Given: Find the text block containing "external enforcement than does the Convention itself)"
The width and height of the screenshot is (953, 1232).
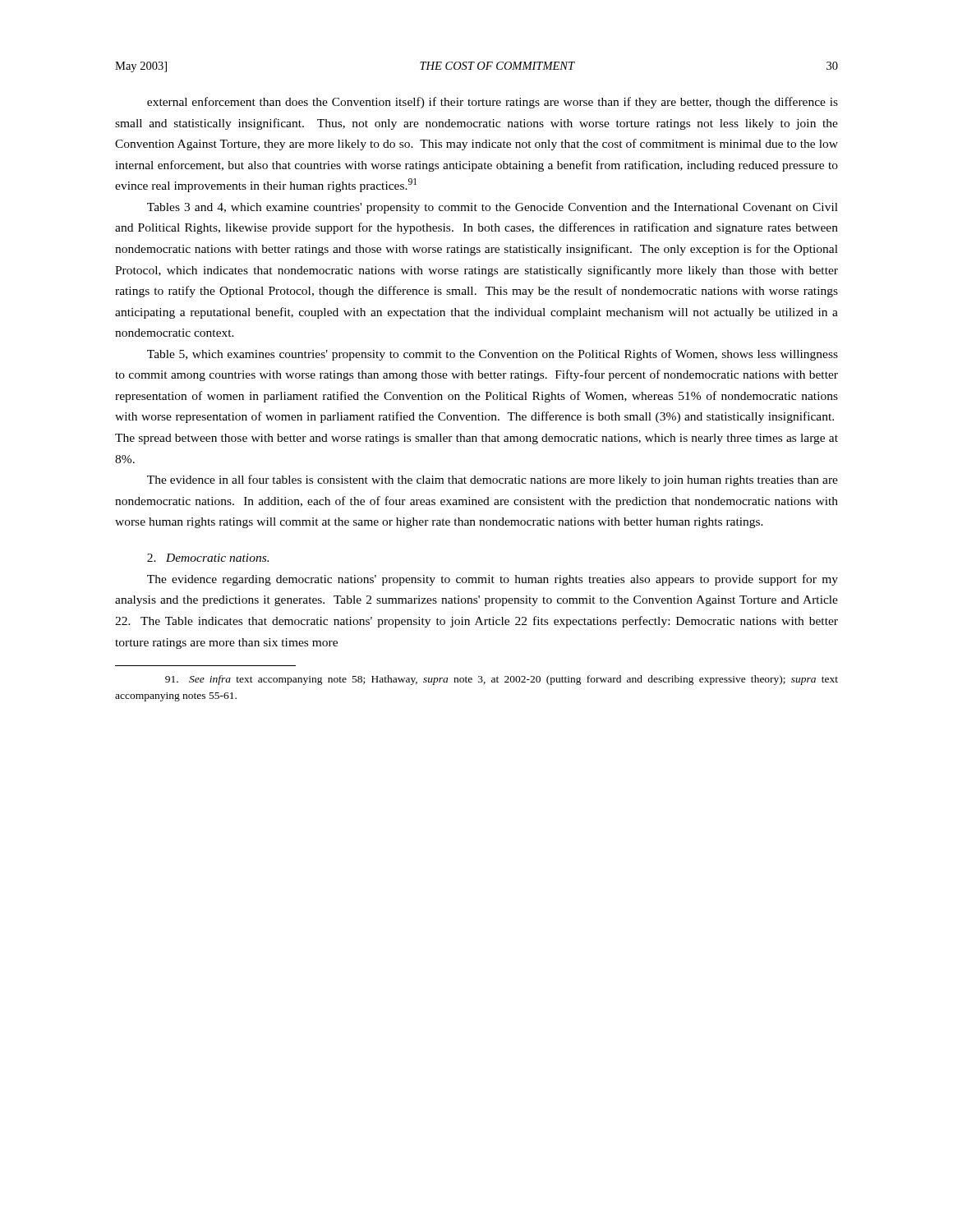Looking at the screenshot, I should pyautogui.click(x=476, y=144).
